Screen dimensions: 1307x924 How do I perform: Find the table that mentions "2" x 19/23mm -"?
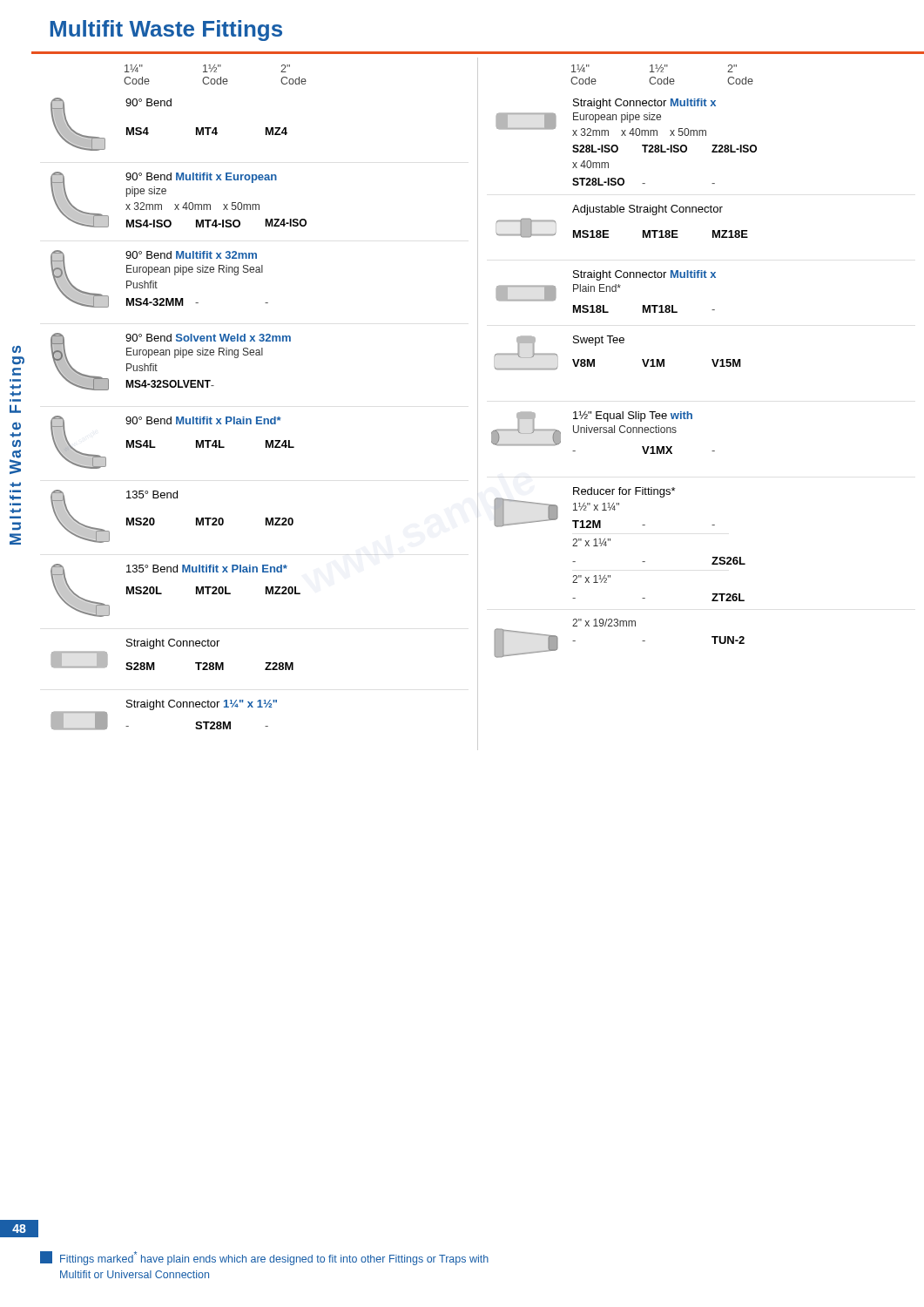click(701, 642)
